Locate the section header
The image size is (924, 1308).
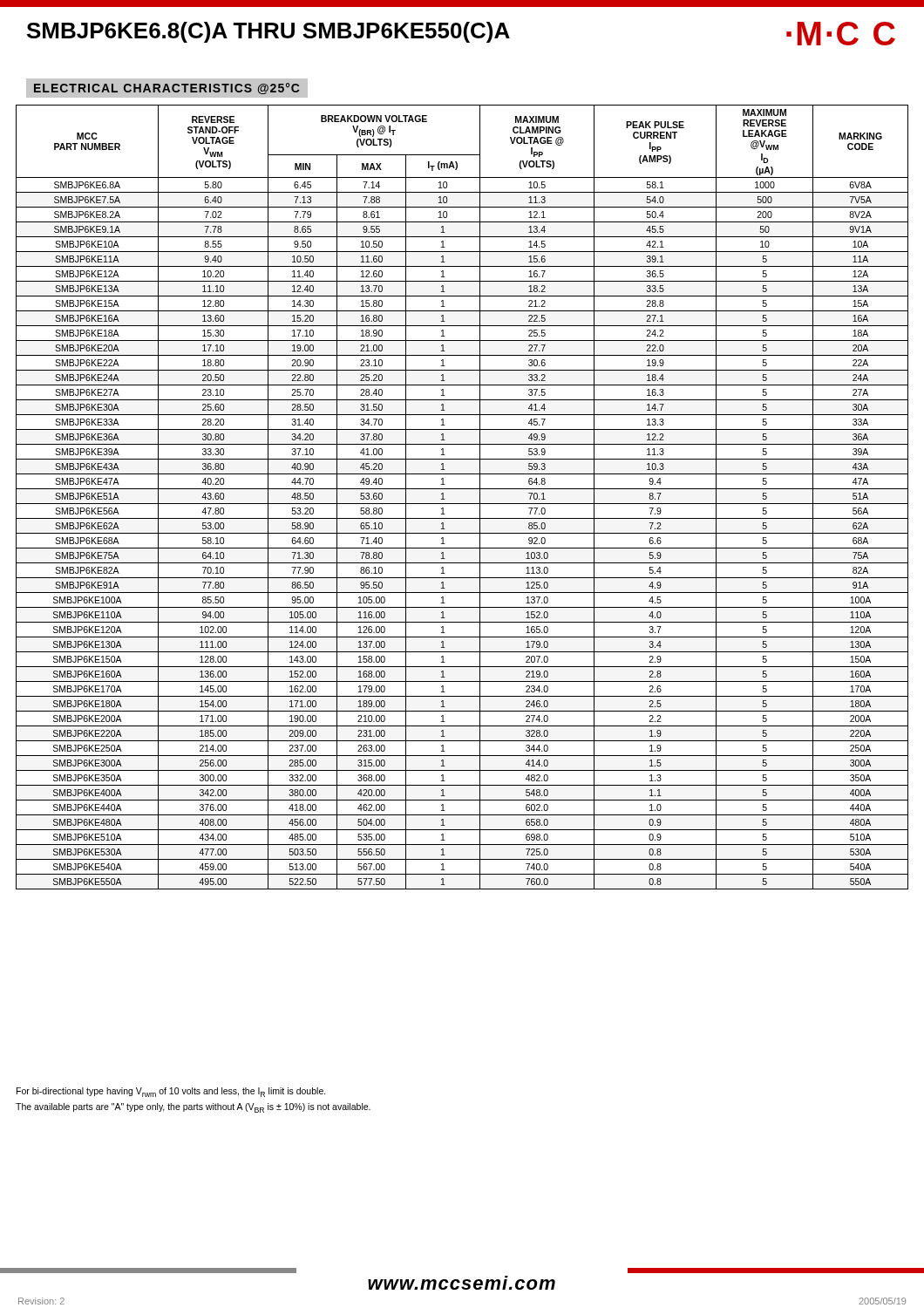167,88
